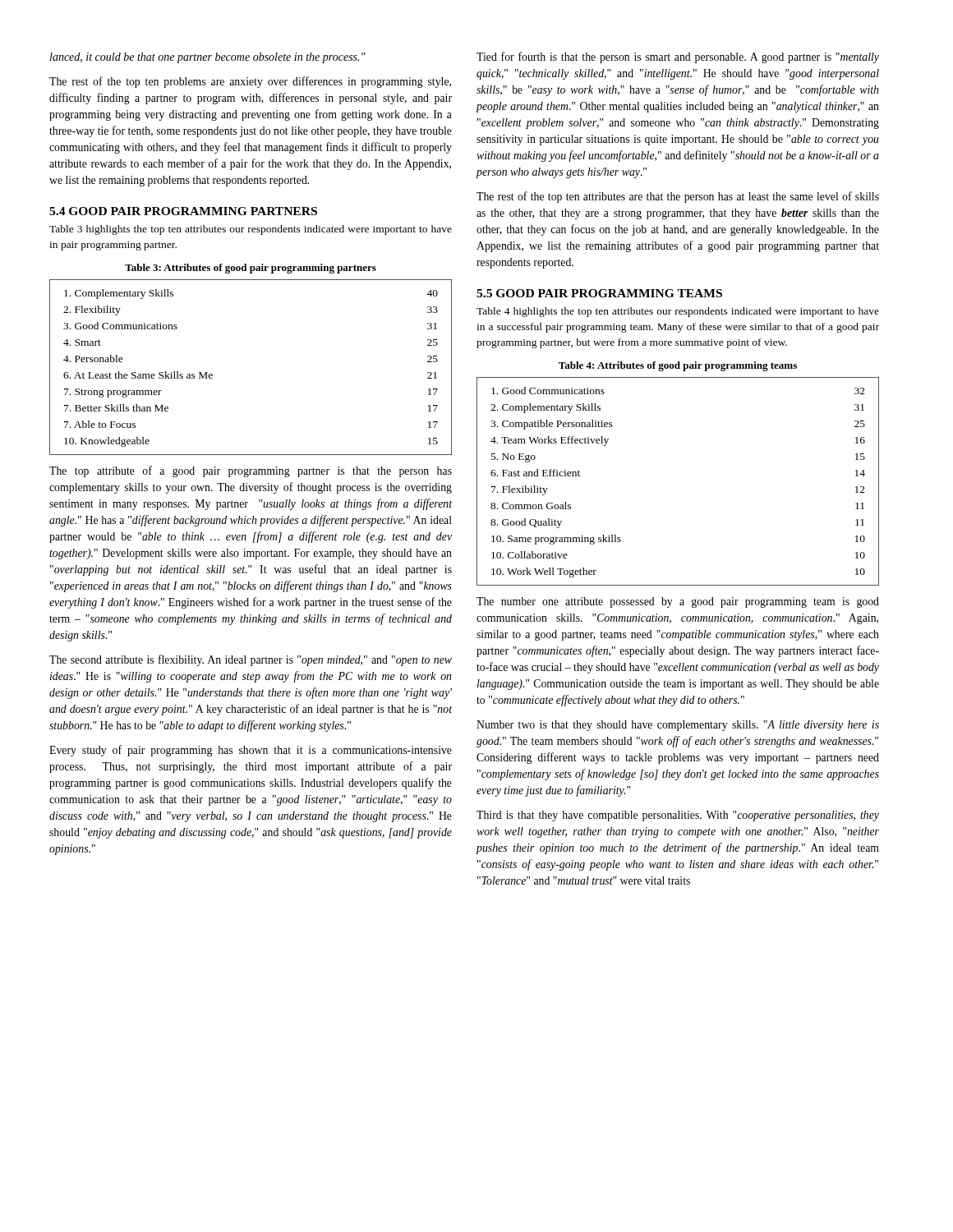Point to the block beginning "Number two is that they should have"
The image size is (953, 1232).
pos(678,757)
